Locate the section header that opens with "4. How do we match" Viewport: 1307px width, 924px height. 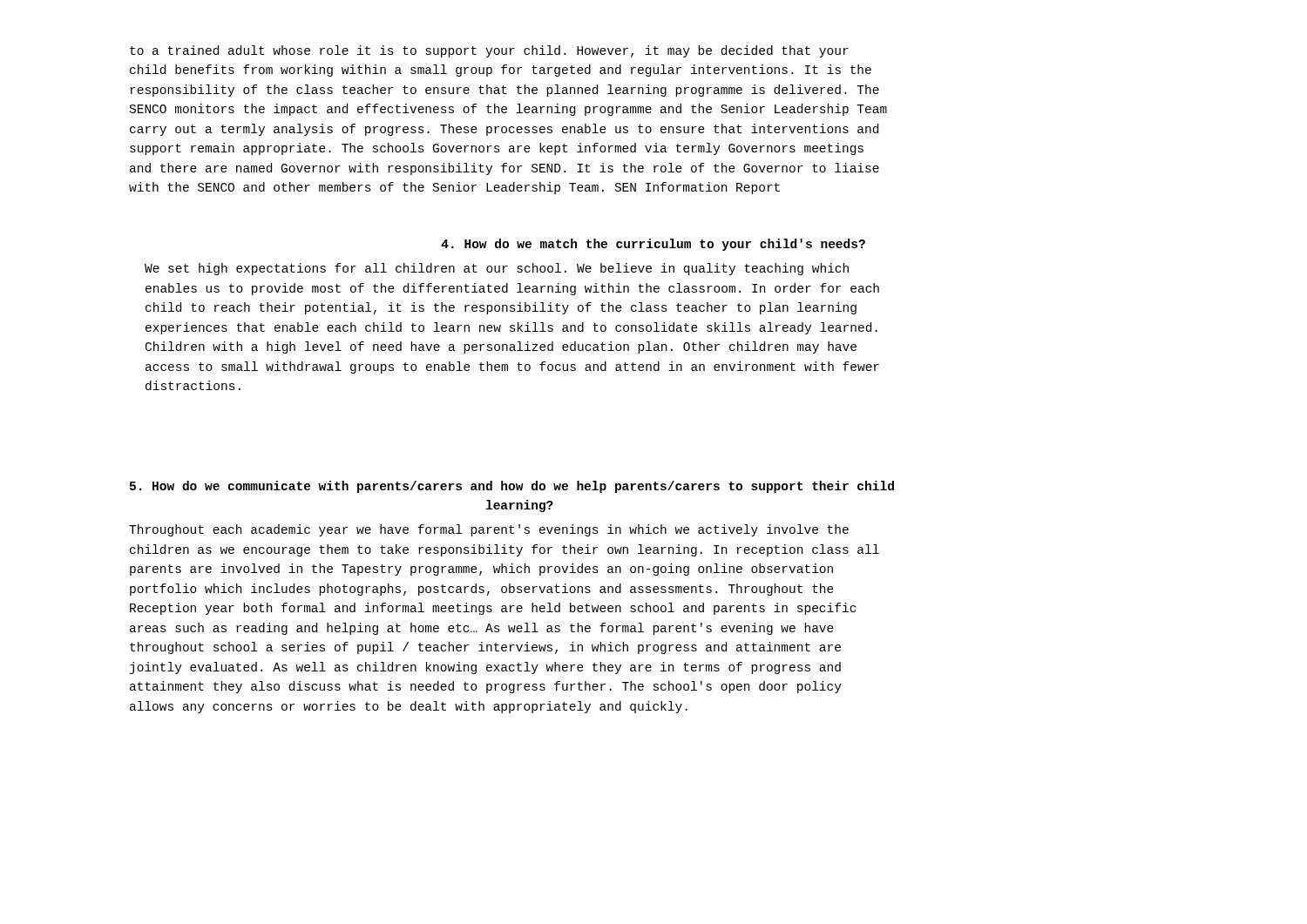click(654, 244)
